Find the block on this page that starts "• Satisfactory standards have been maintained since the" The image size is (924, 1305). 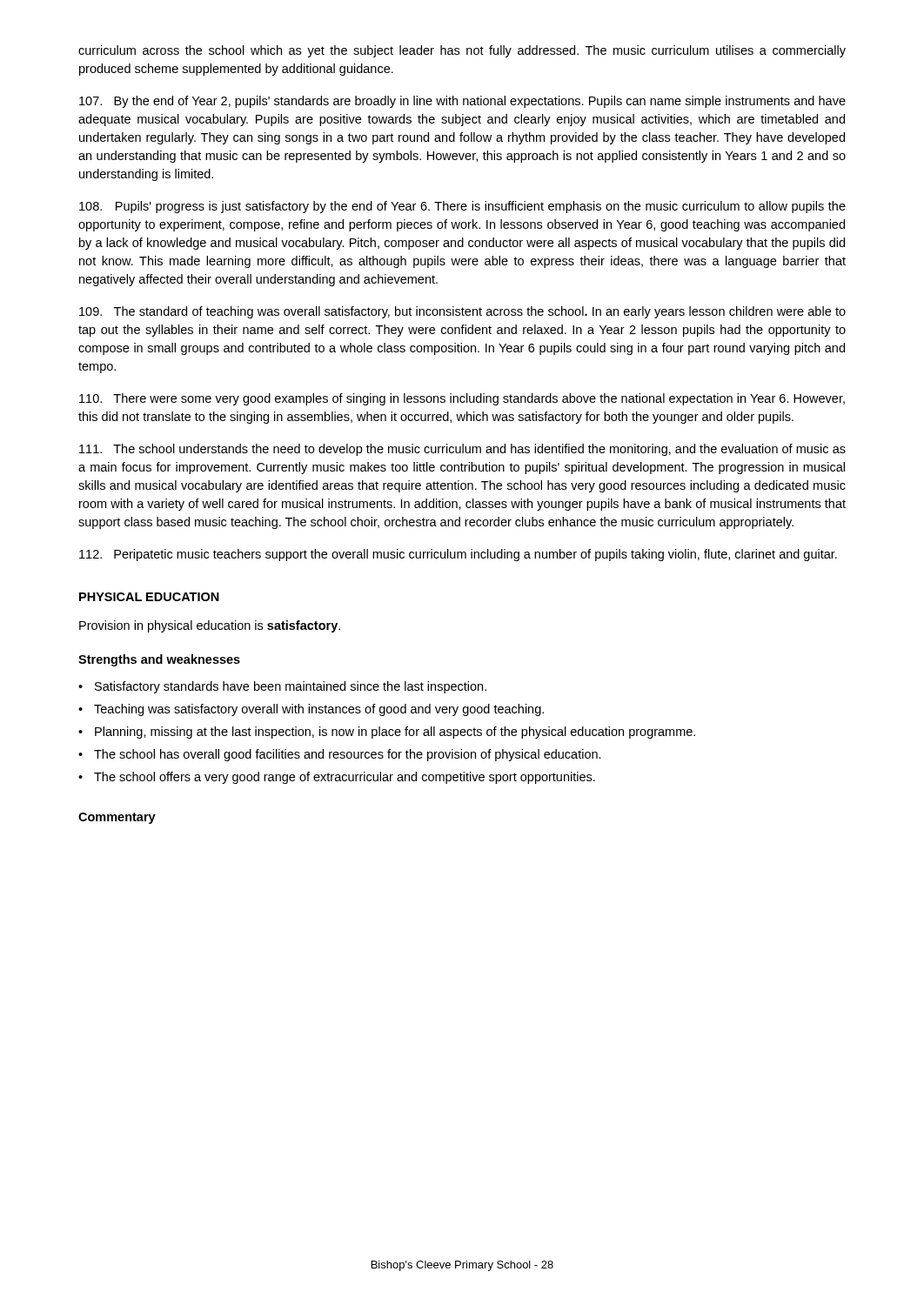462,687
